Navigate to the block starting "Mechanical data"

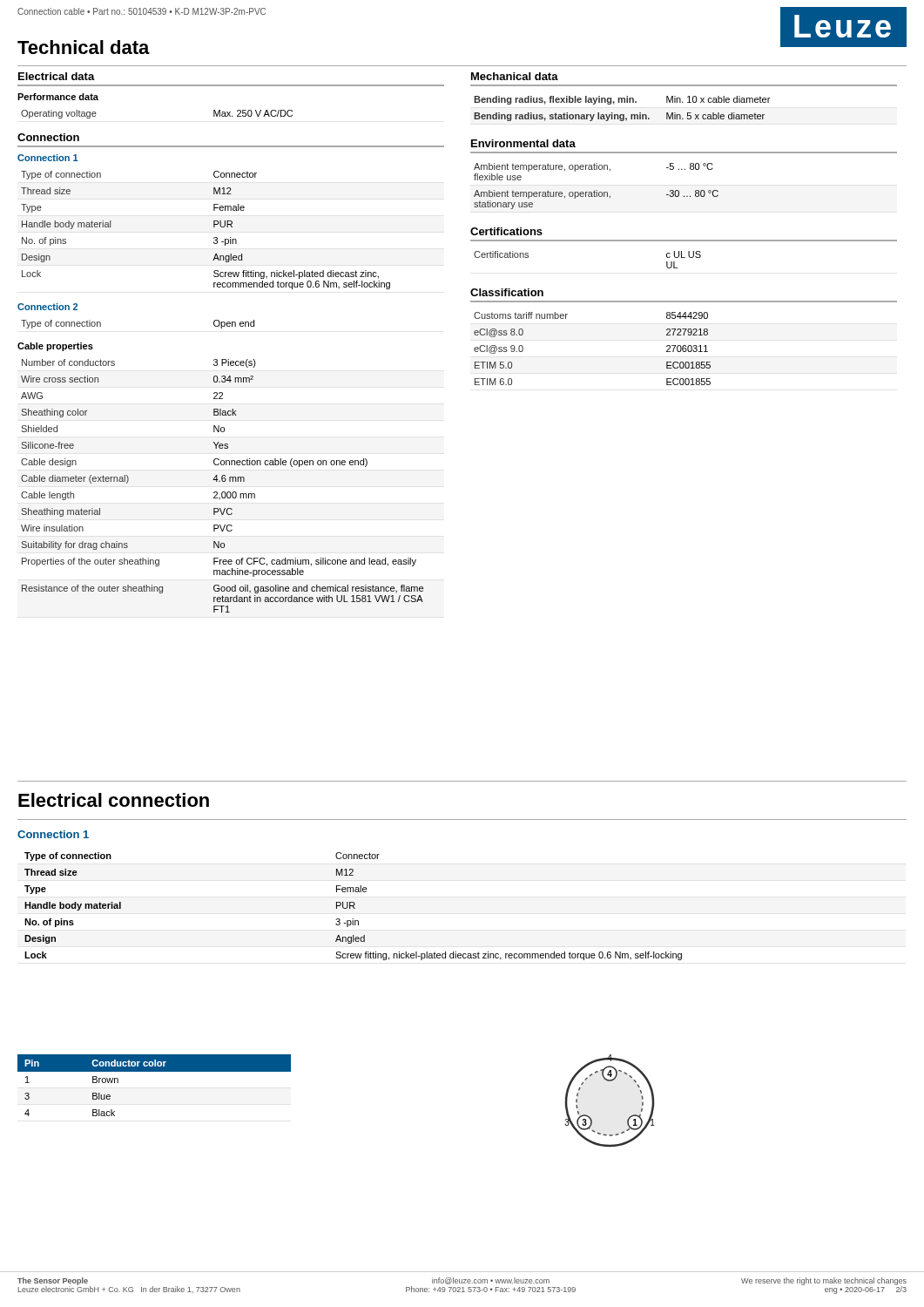pyautogui.click(x=514, y=76)
